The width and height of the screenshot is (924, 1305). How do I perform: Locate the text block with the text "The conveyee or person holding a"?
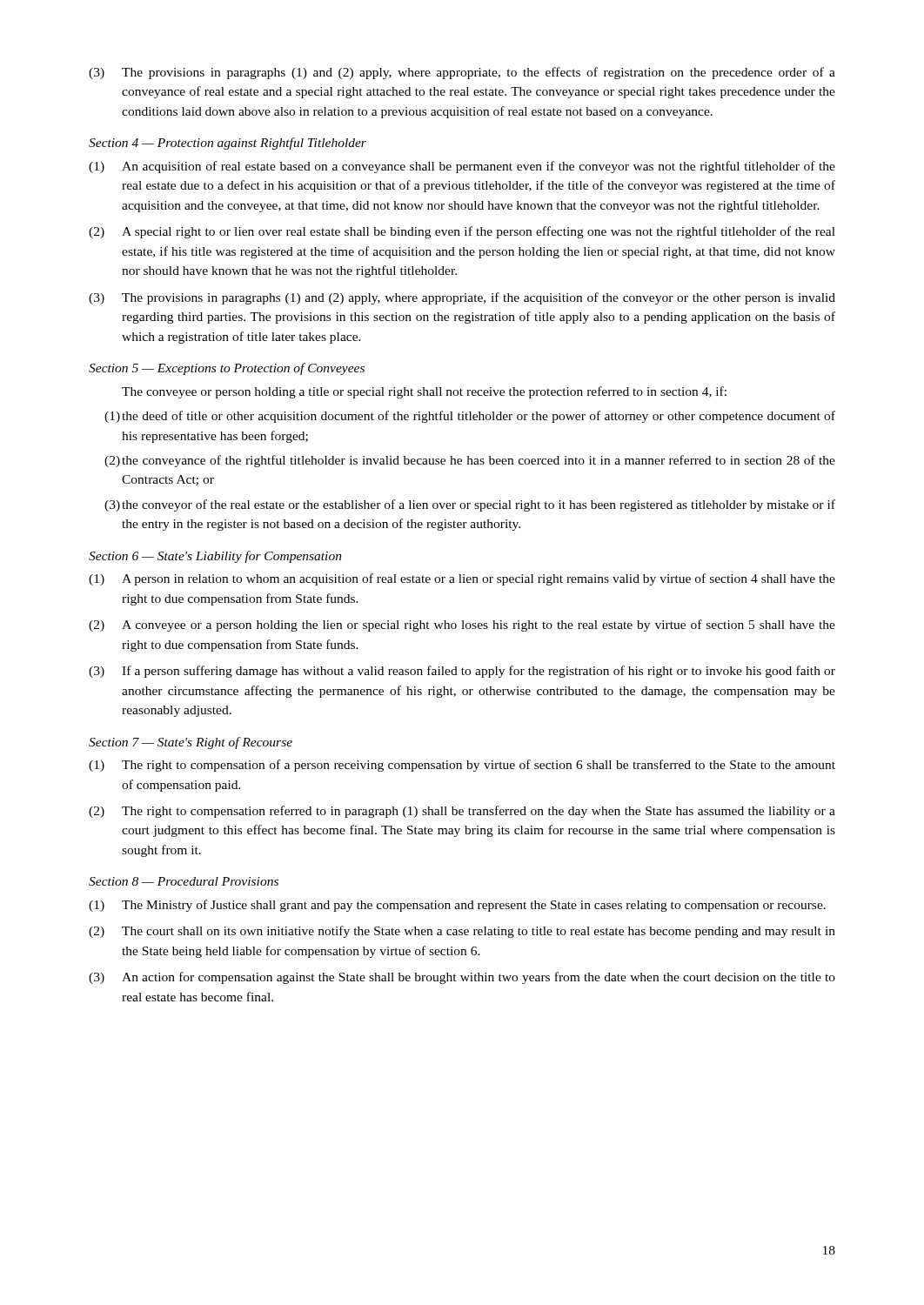tap(462, 458)
